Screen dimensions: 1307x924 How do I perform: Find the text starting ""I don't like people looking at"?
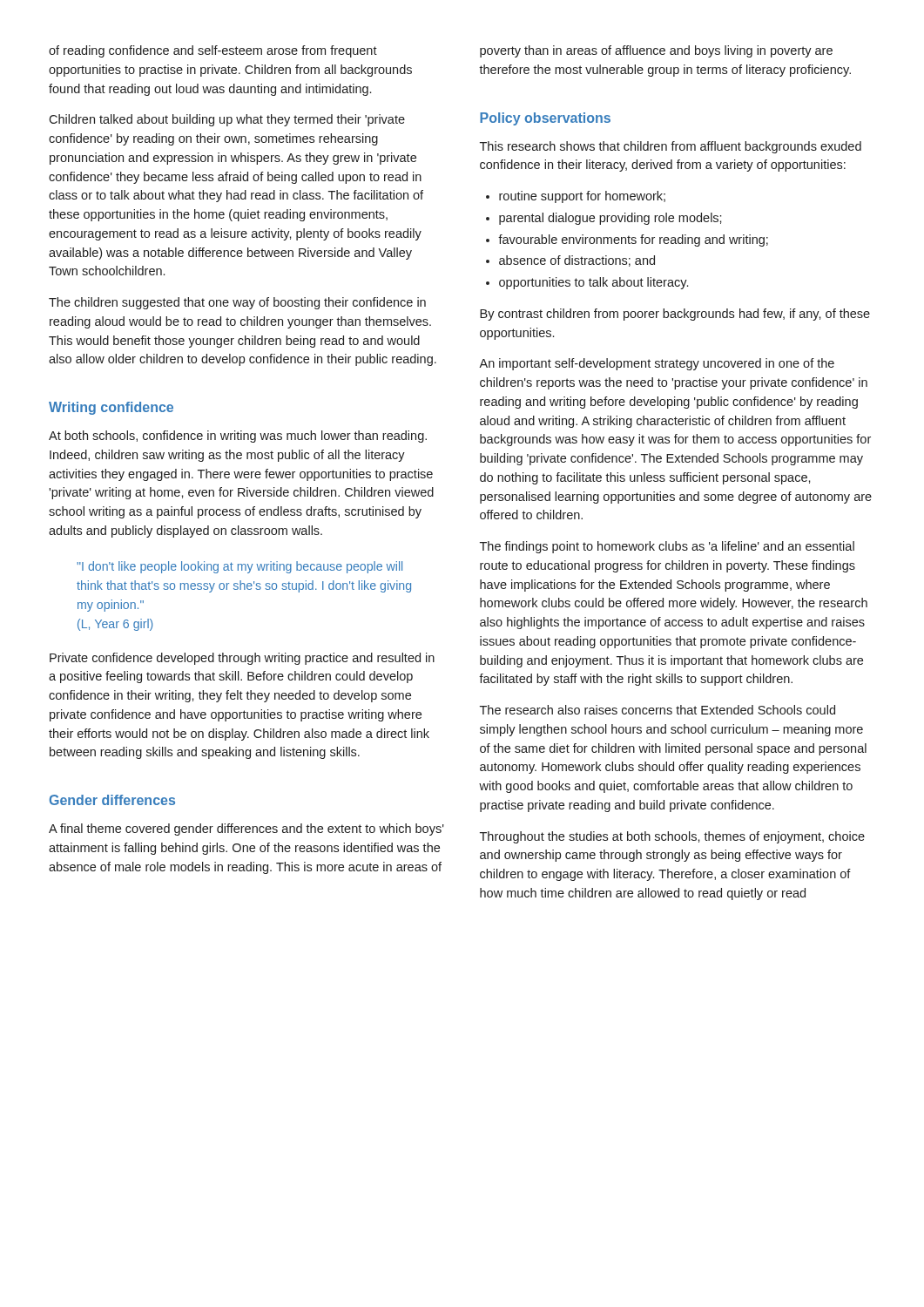point(247,595)
